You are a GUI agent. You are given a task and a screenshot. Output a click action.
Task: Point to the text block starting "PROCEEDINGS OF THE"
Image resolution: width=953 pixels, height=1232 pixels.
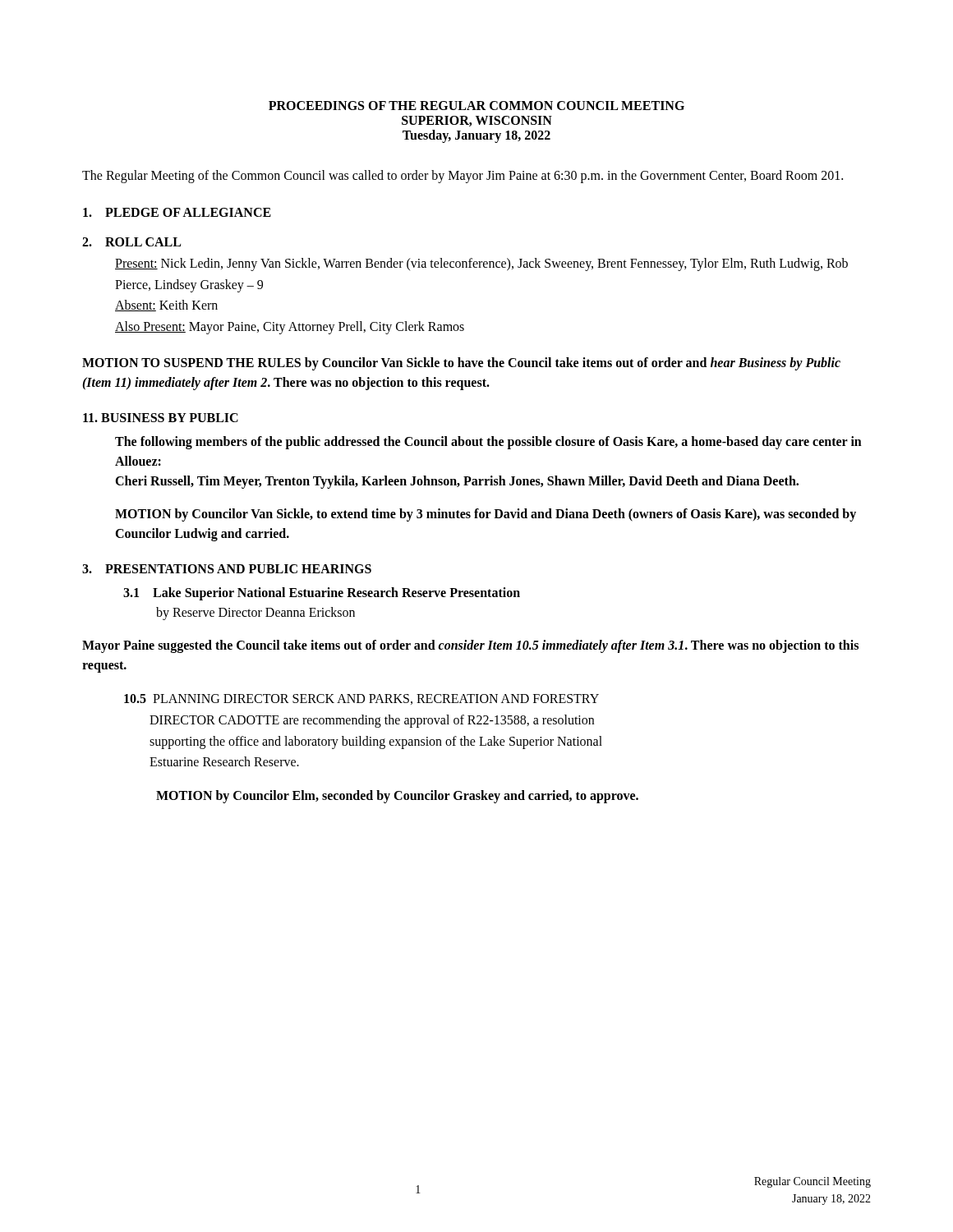coord(476,121)
